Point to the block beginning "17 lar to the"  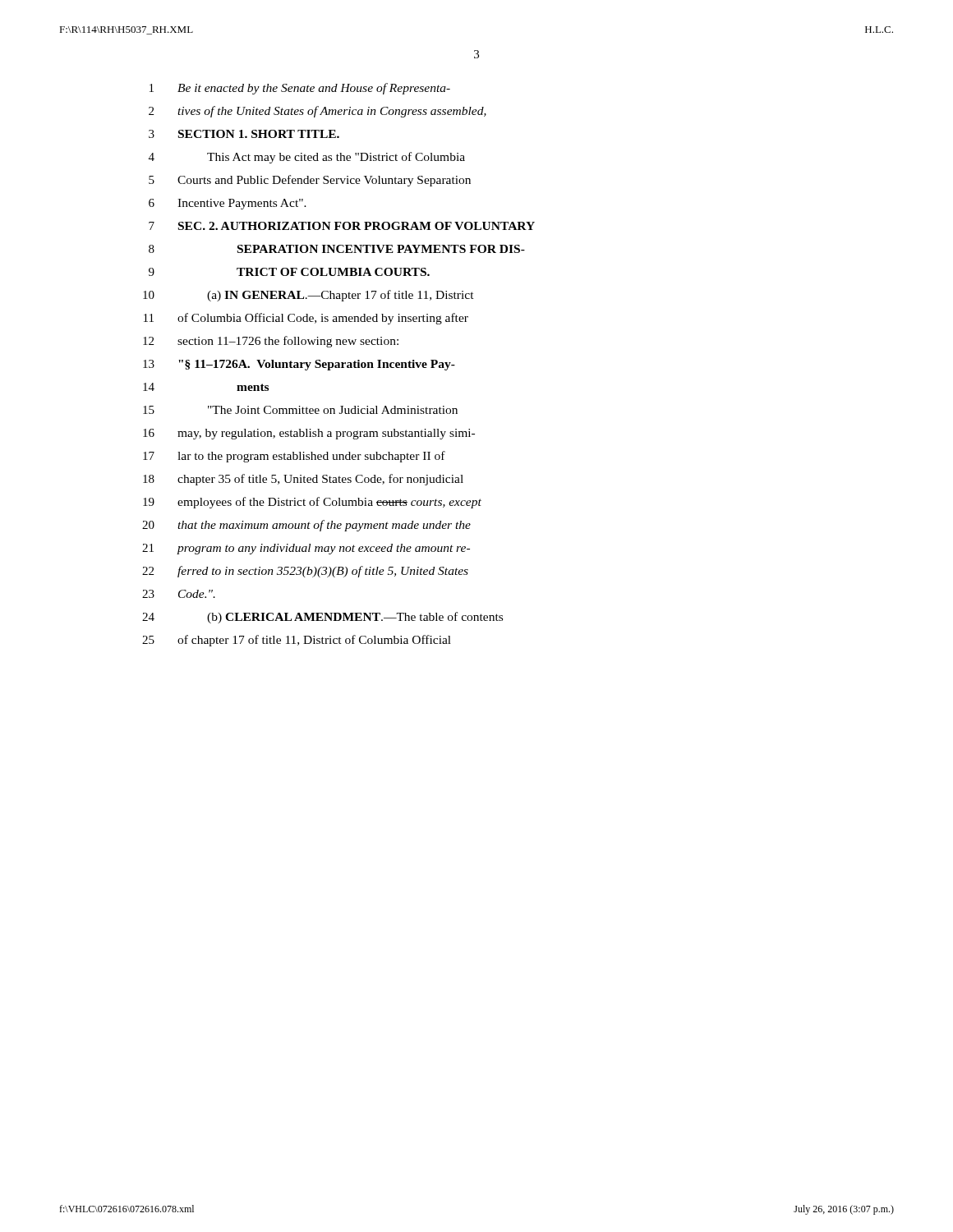(284, 456)
